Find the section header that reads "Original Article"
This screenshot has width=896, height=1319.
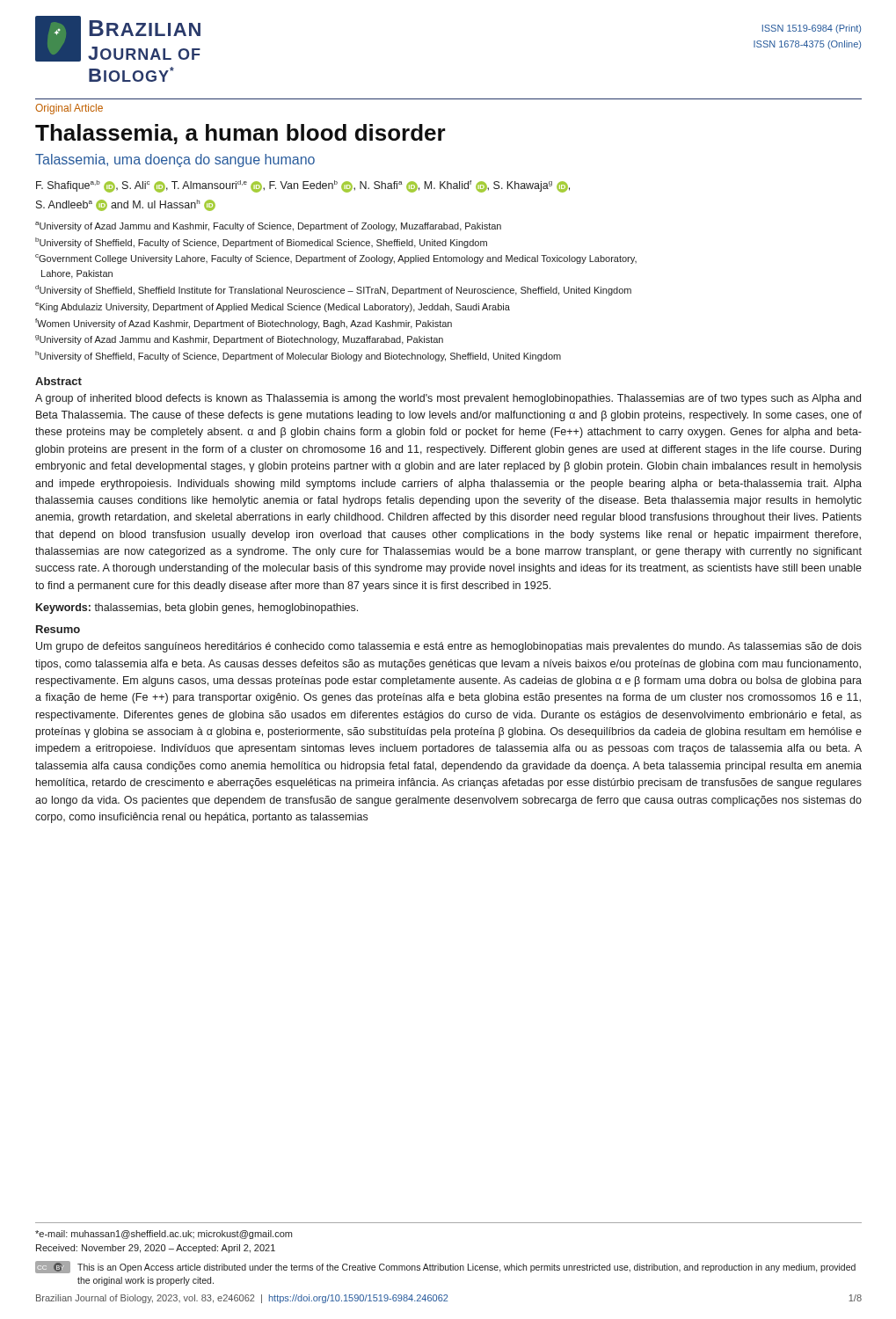click(x=69, y=108)
